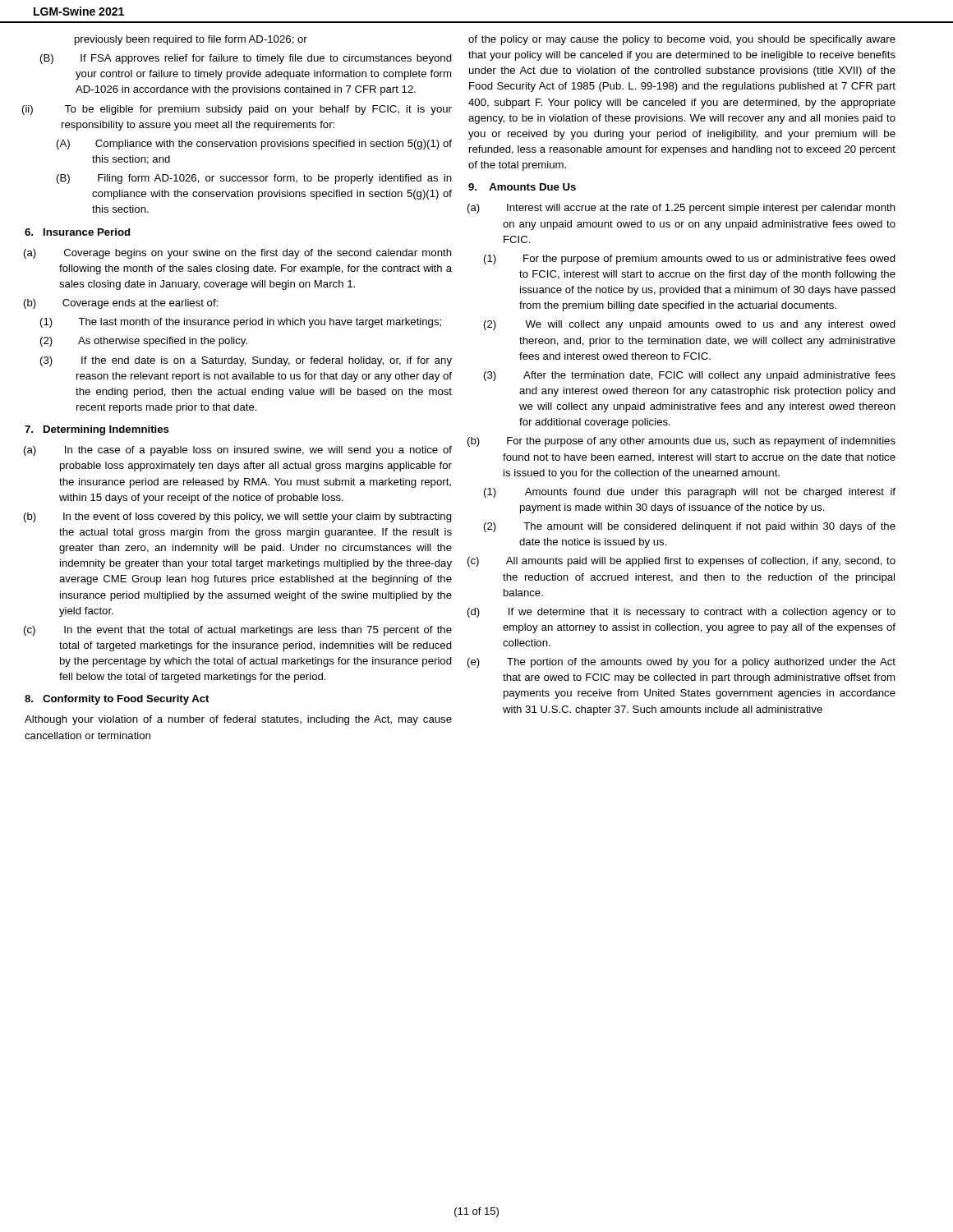The height and width of the screenshot is (1232, 953).
Task: Locate the text block with the text "Although your violation of a number of federal"
Action: (238, 727)
